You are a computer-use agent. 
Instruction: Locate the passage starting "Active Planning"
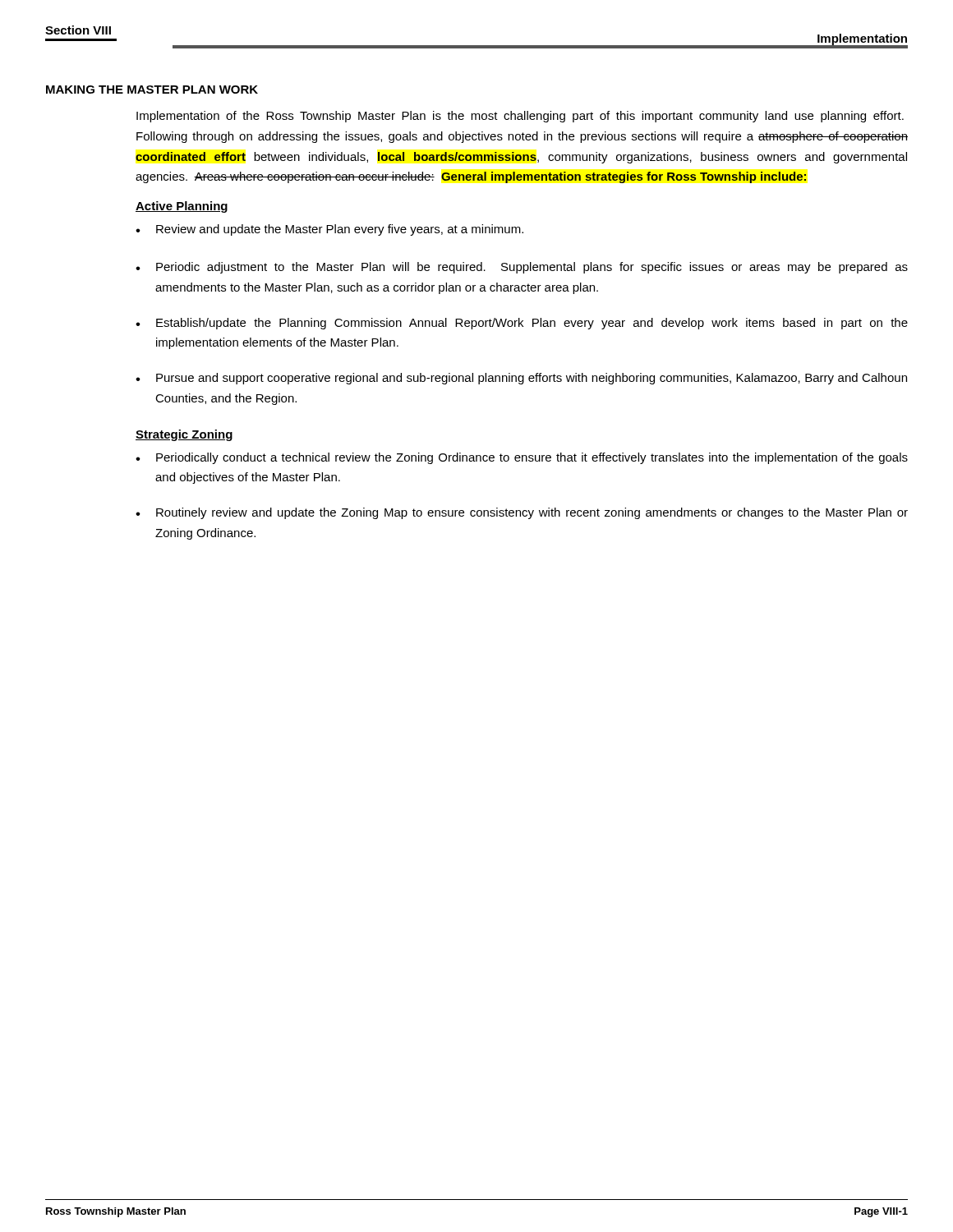click(x=182, y=206)
